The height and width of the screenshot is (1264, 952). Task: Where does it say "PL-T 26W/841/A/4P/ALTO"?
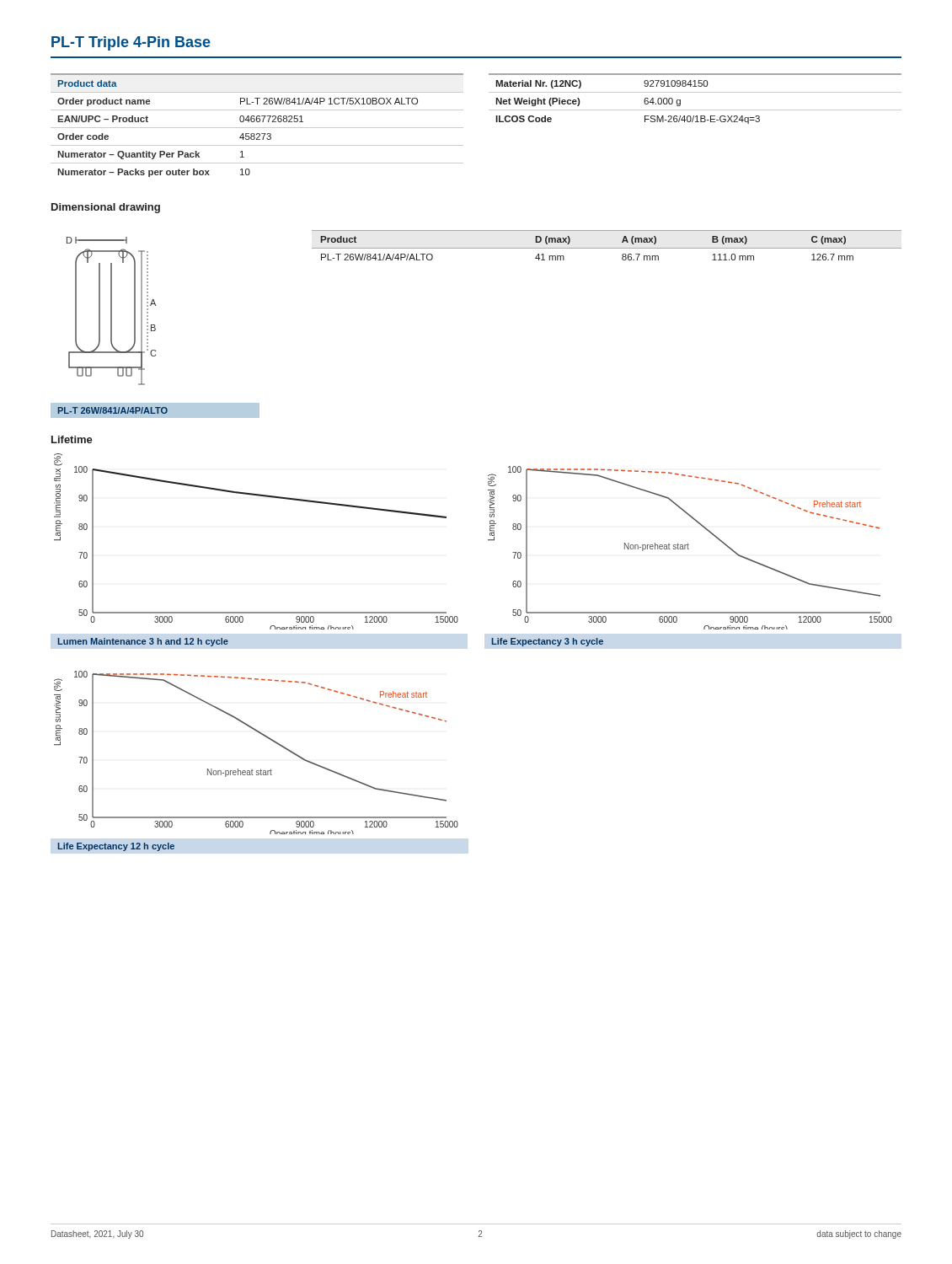point(112,410)
